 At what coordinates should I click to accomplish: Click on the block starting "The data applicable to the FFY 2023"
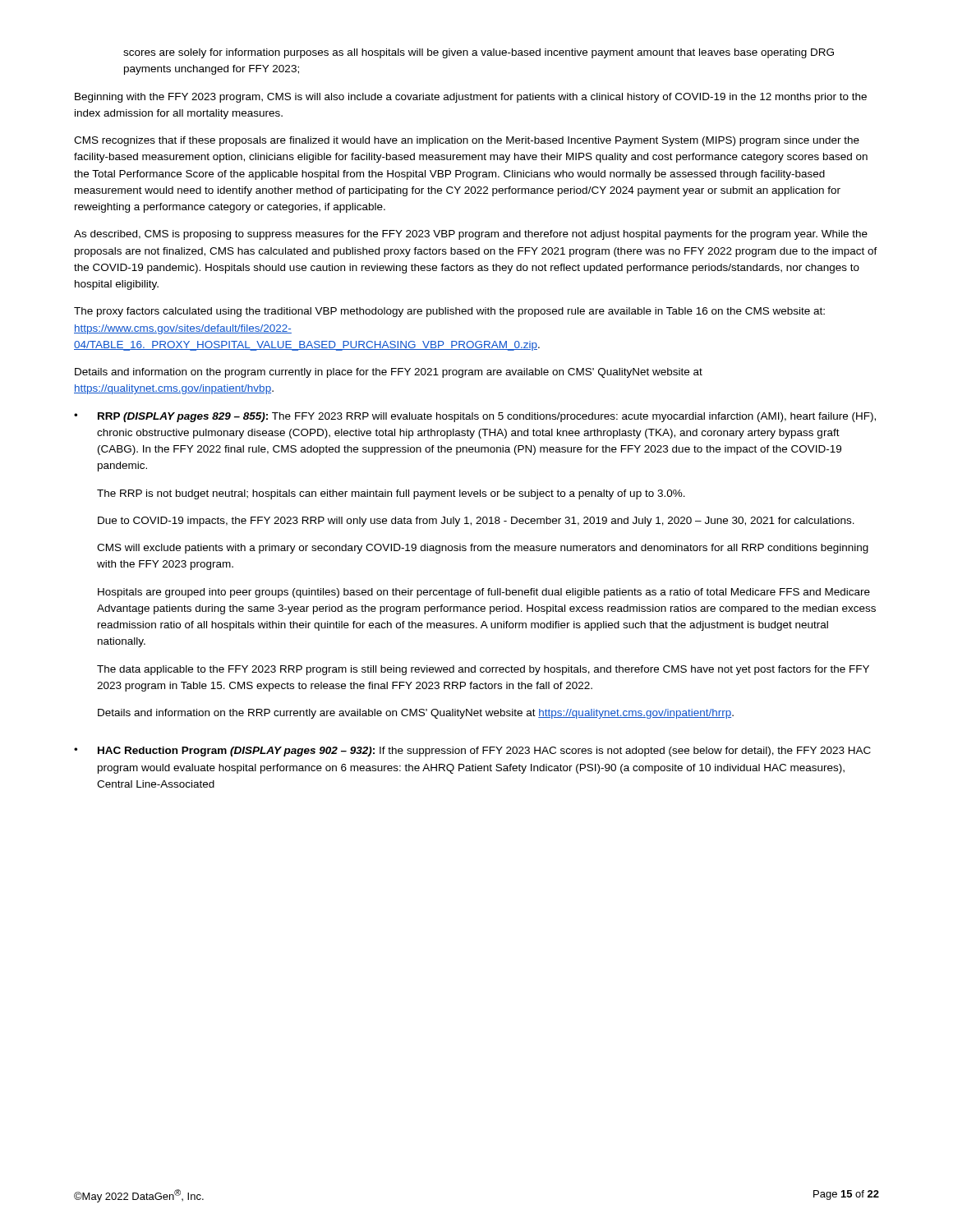[483, 677]
